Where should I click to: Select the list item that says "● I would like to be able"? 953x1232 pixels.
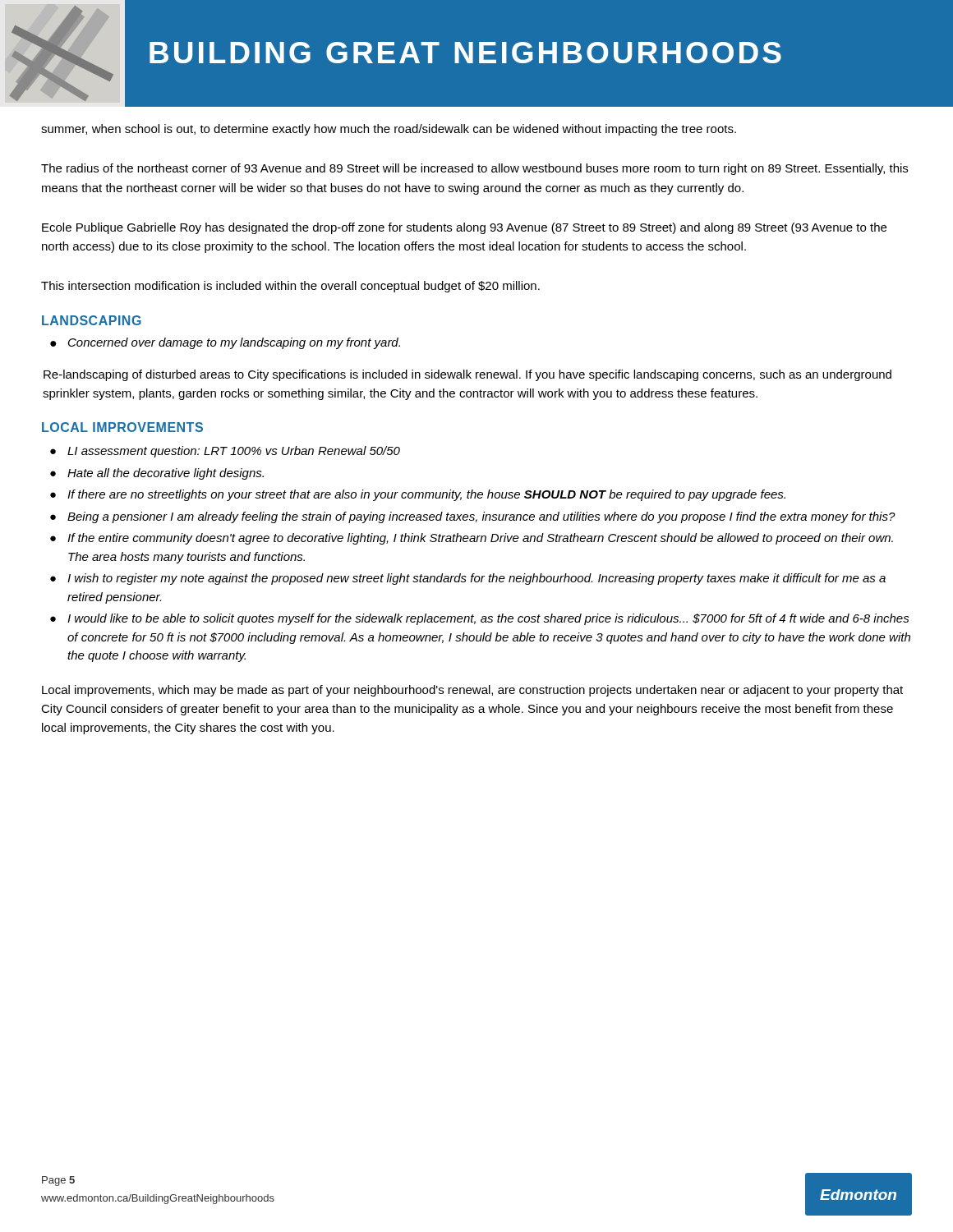pyautogui.click(x=481, y=637)
